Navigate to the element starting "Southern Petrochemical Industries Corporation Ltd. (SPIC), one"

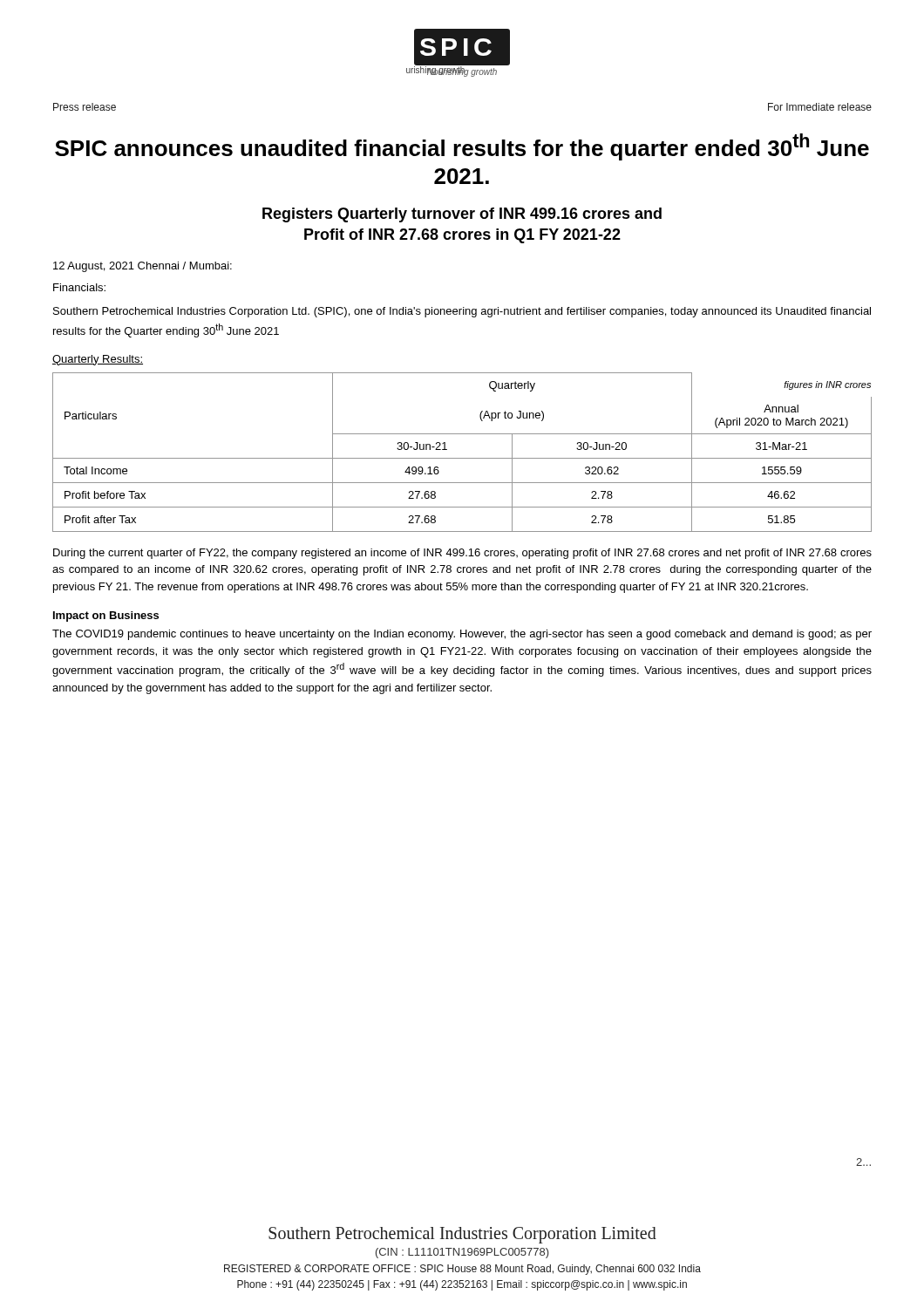point(462,321)
